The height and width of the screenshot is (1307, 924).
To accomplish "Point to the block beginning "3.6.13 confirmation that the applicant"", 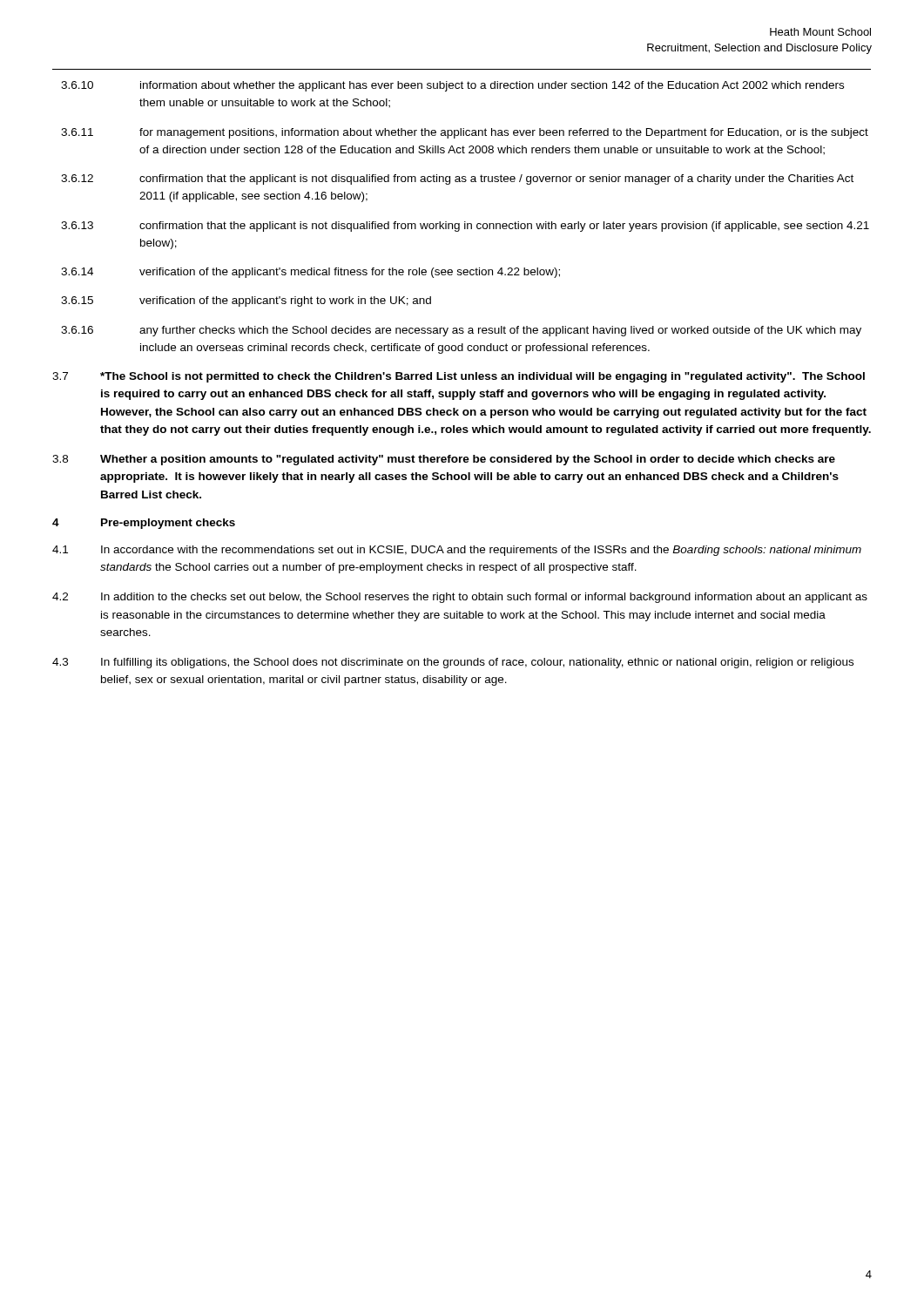I will [x=462, y=234].
